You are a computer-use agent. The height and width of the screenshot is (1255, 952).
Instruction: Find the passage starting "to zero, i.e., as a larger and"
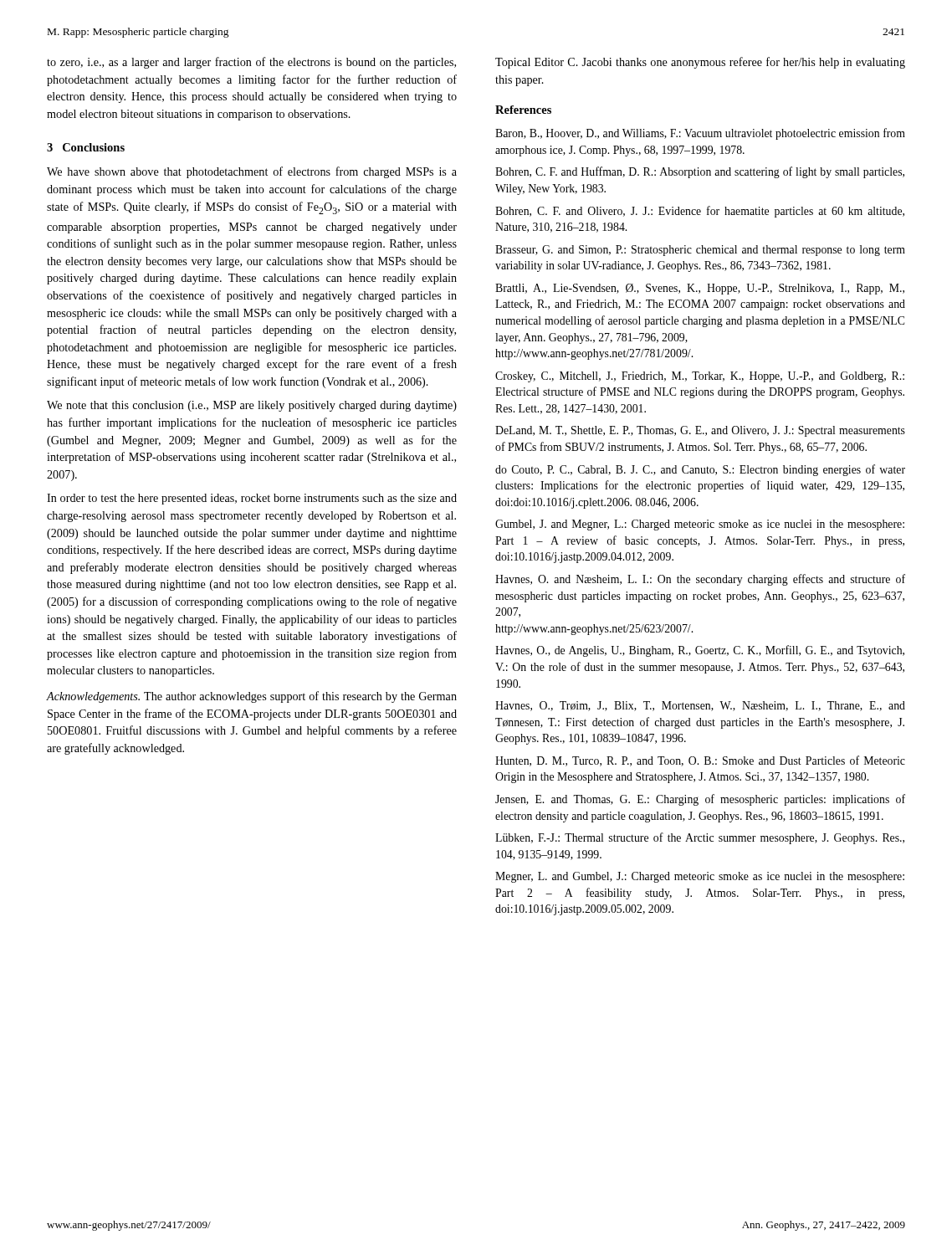pyautogui.click(x=252, y=88)
